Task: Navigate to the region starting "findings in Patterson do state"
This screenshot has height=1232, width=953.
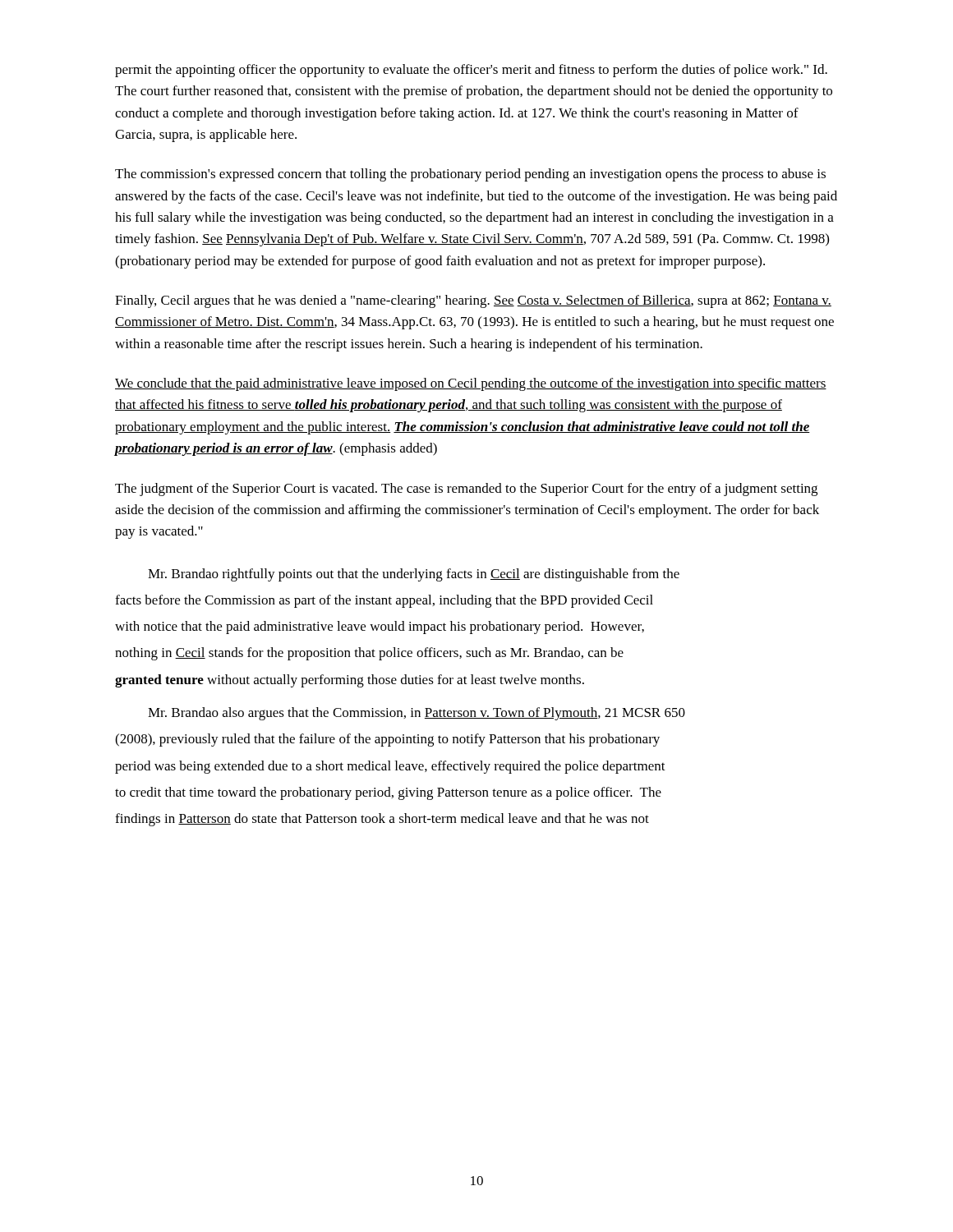Action: (382, 819)
